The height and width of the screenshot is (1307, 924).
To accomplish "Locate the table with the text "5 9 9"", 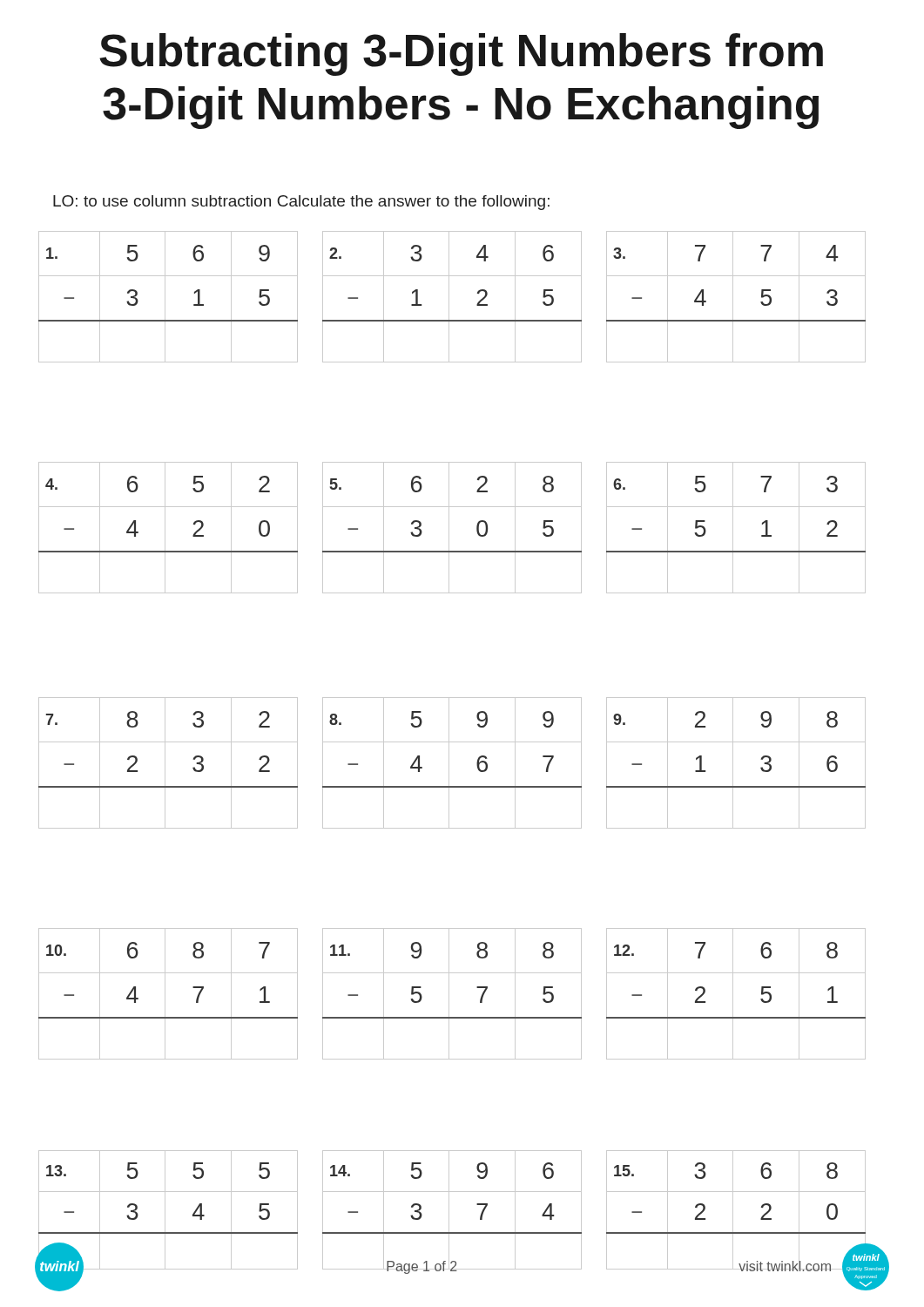I will (452, 763).
